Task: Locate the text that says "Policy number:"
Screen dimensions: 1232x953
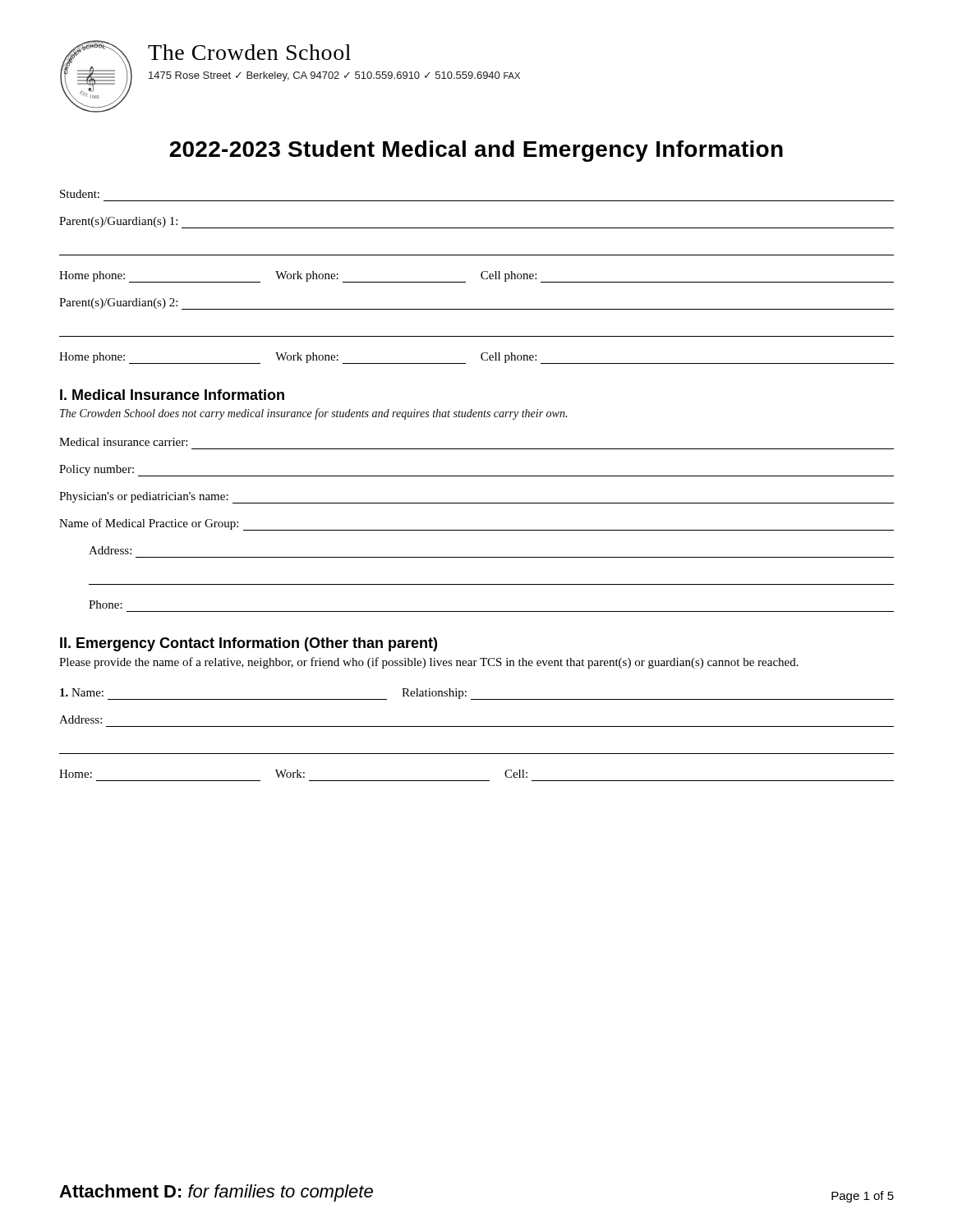Action: 476,469
